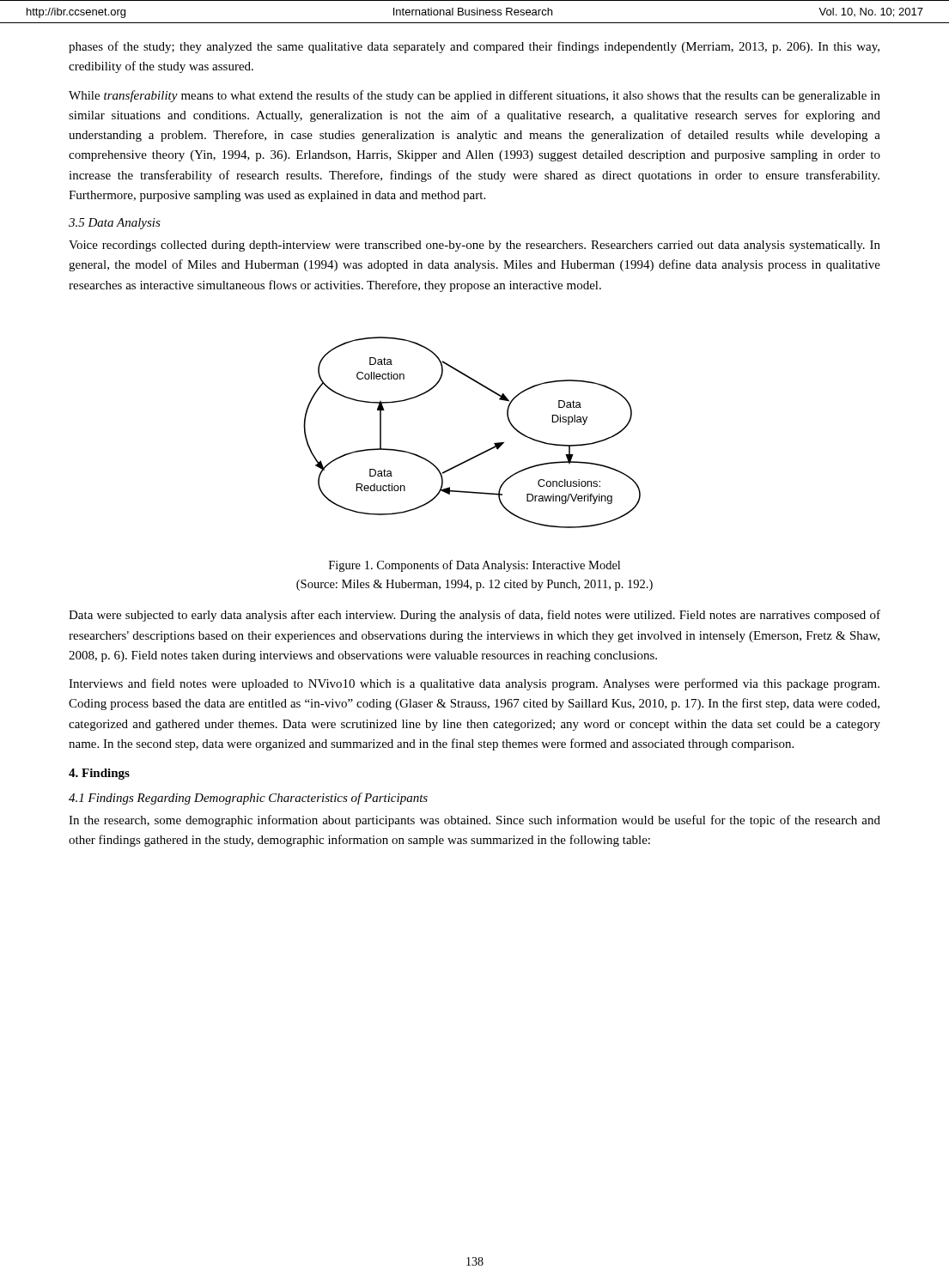Click the passage that begins "Interviews and field notes were"
This screenshot has width=949, height=1288.
tap(474, 713)
